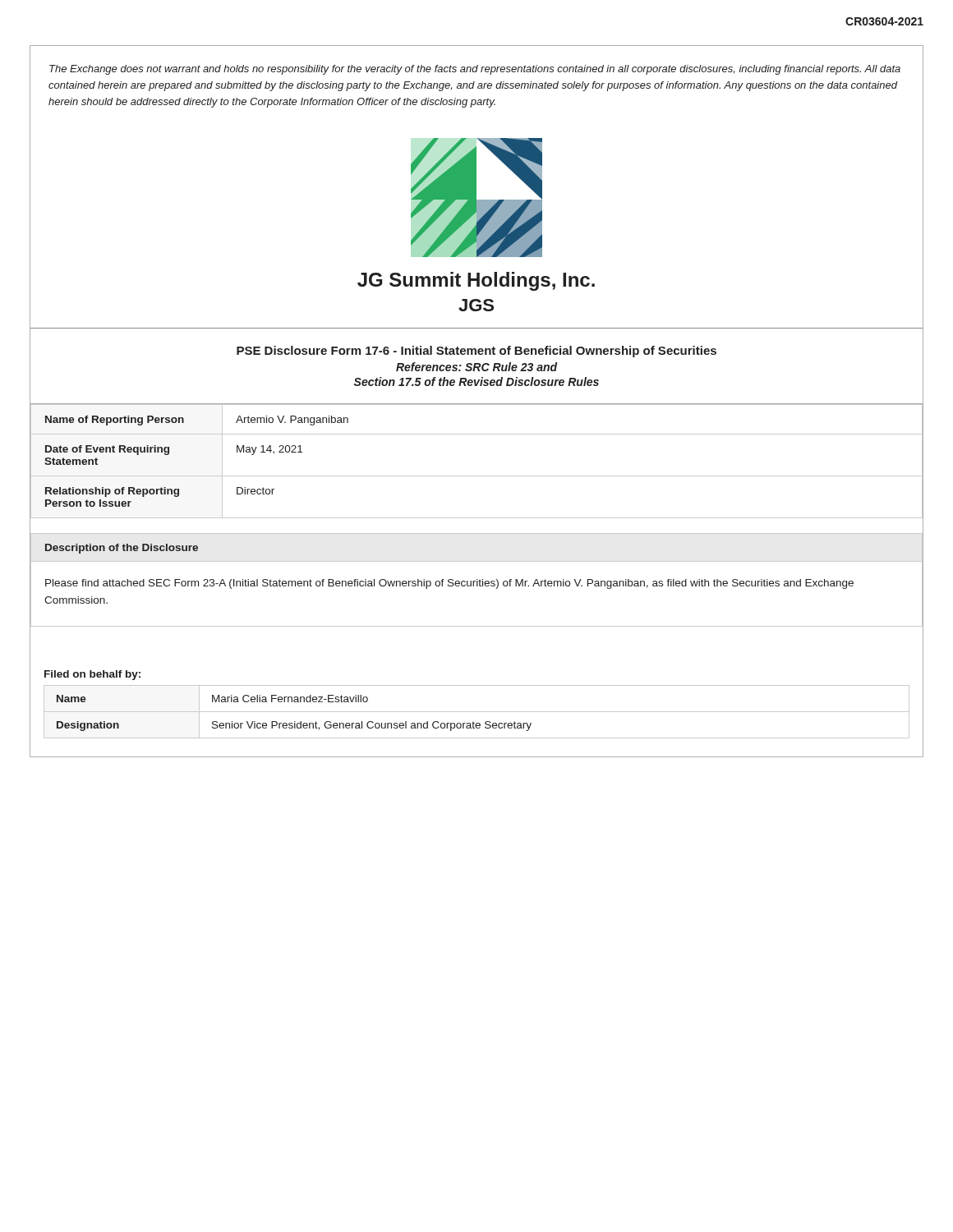Where is the passage that starts "Please find attached SEC Form 23-A (Initial Statement"?
Image resolution: width=953 pixels, height=1232 pixels.
pos(449,592)
